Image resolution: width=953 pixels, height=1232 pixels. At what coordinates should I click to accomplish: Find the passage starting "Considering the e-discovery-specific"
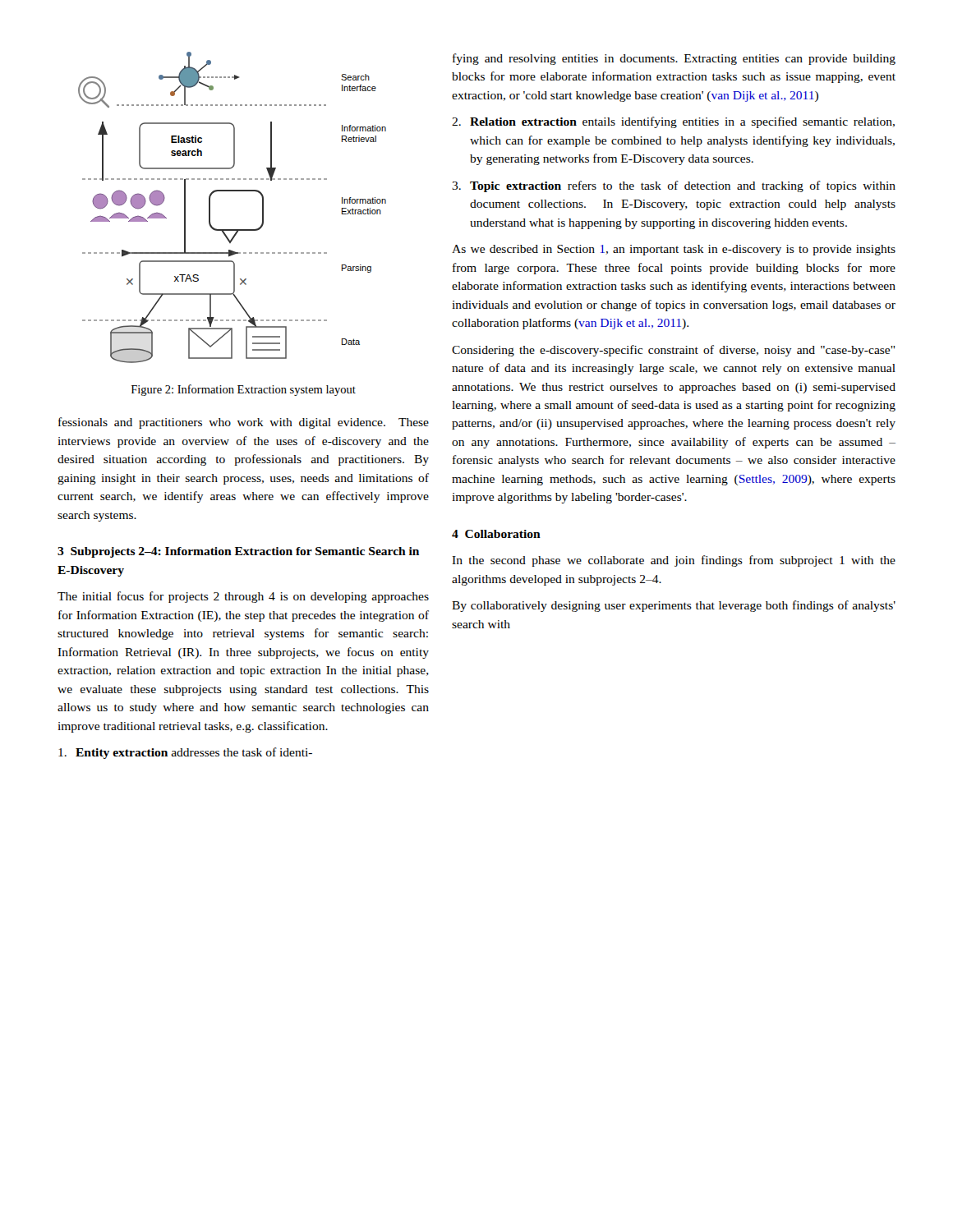pyautogui.click(x=674, y=423)
